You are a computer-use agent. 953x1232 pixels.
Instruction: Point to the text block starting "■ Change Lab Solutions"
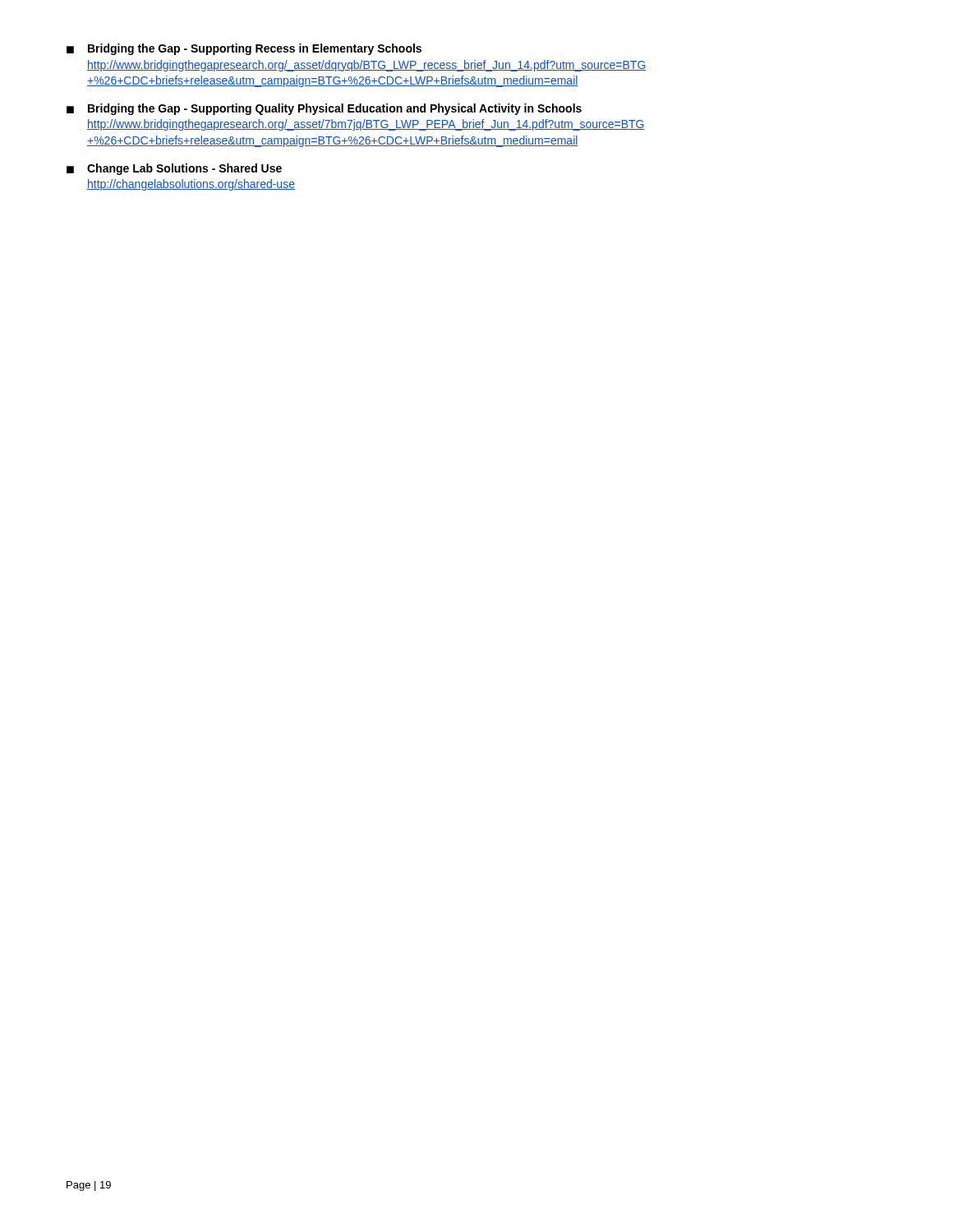click(174, 169)
